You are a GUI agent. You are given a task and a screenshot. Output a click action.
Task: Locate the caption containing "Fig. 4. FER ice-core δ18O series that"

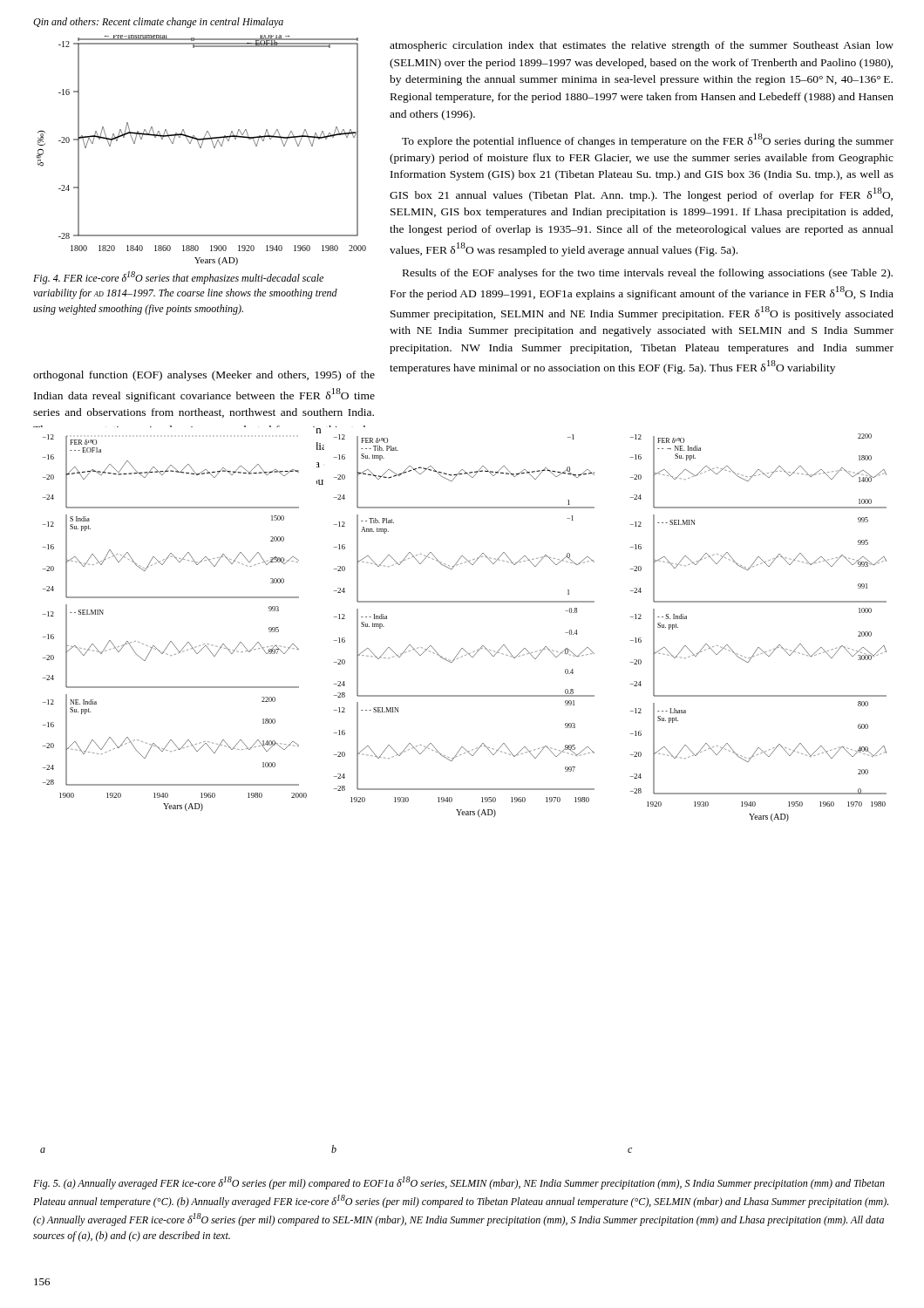coord(185,292)
